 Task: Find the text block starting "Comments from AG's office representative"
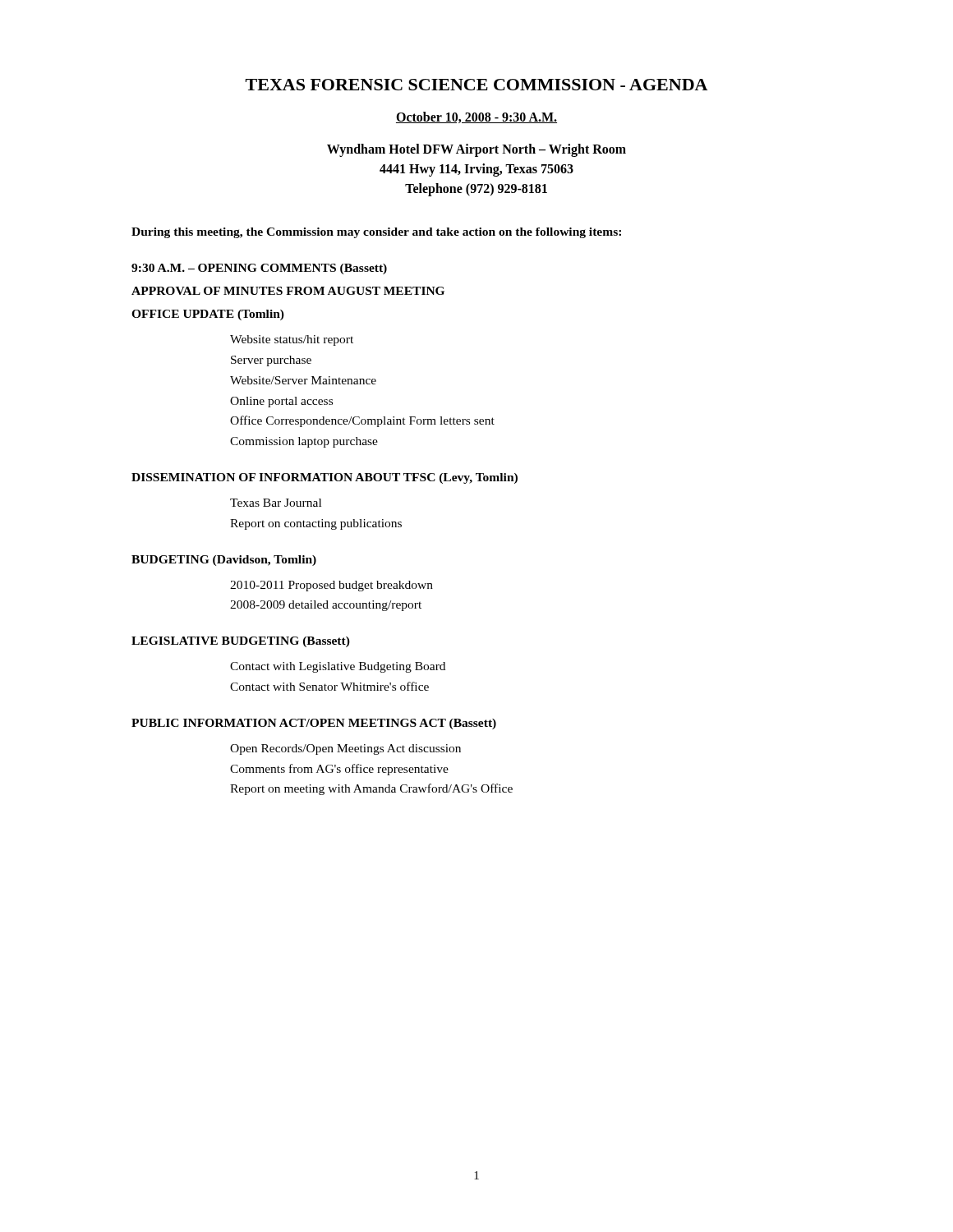coord(339,768)
